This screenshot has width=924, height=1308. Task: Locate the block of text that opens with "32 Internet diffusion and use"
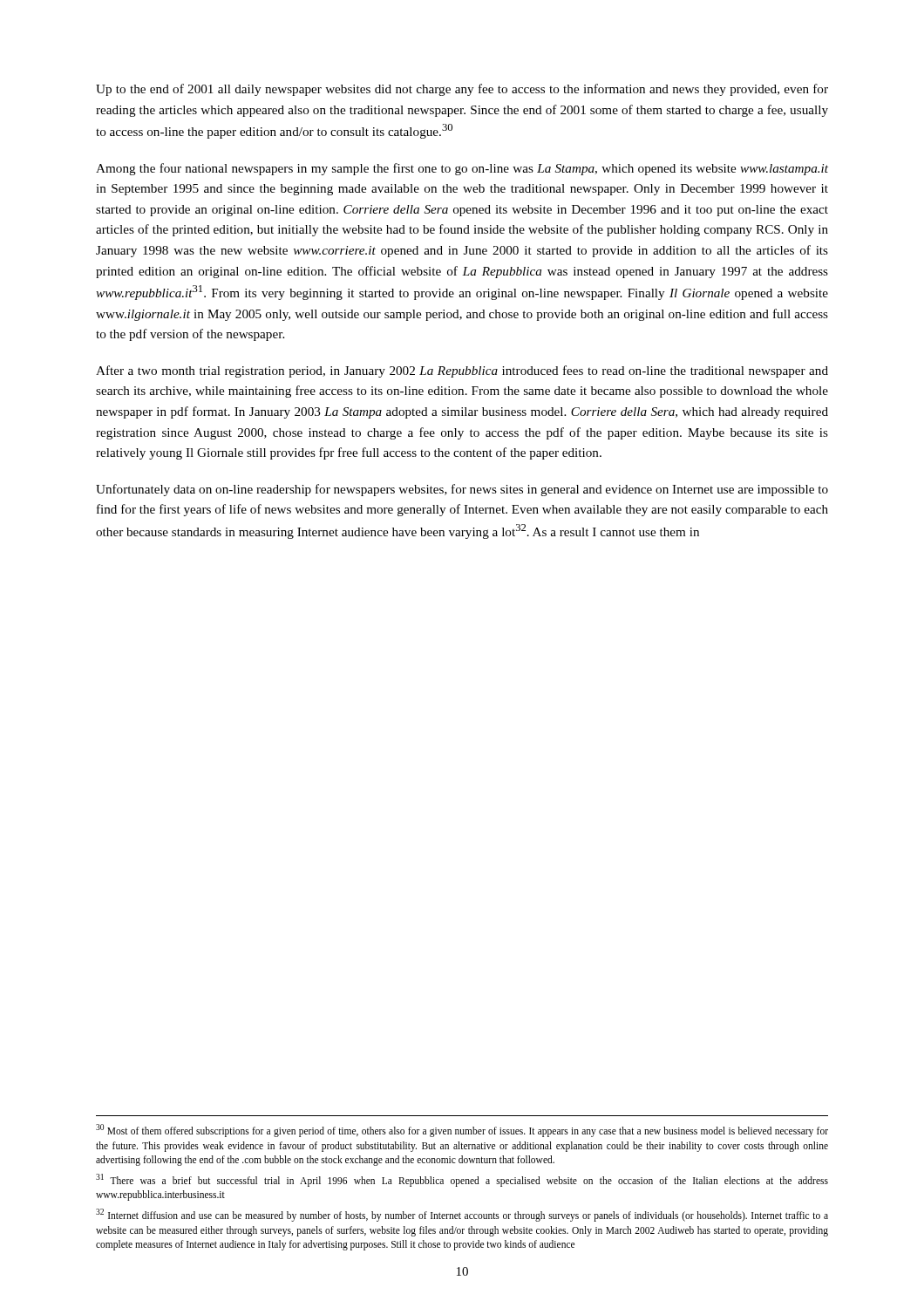pos(462,1228)
